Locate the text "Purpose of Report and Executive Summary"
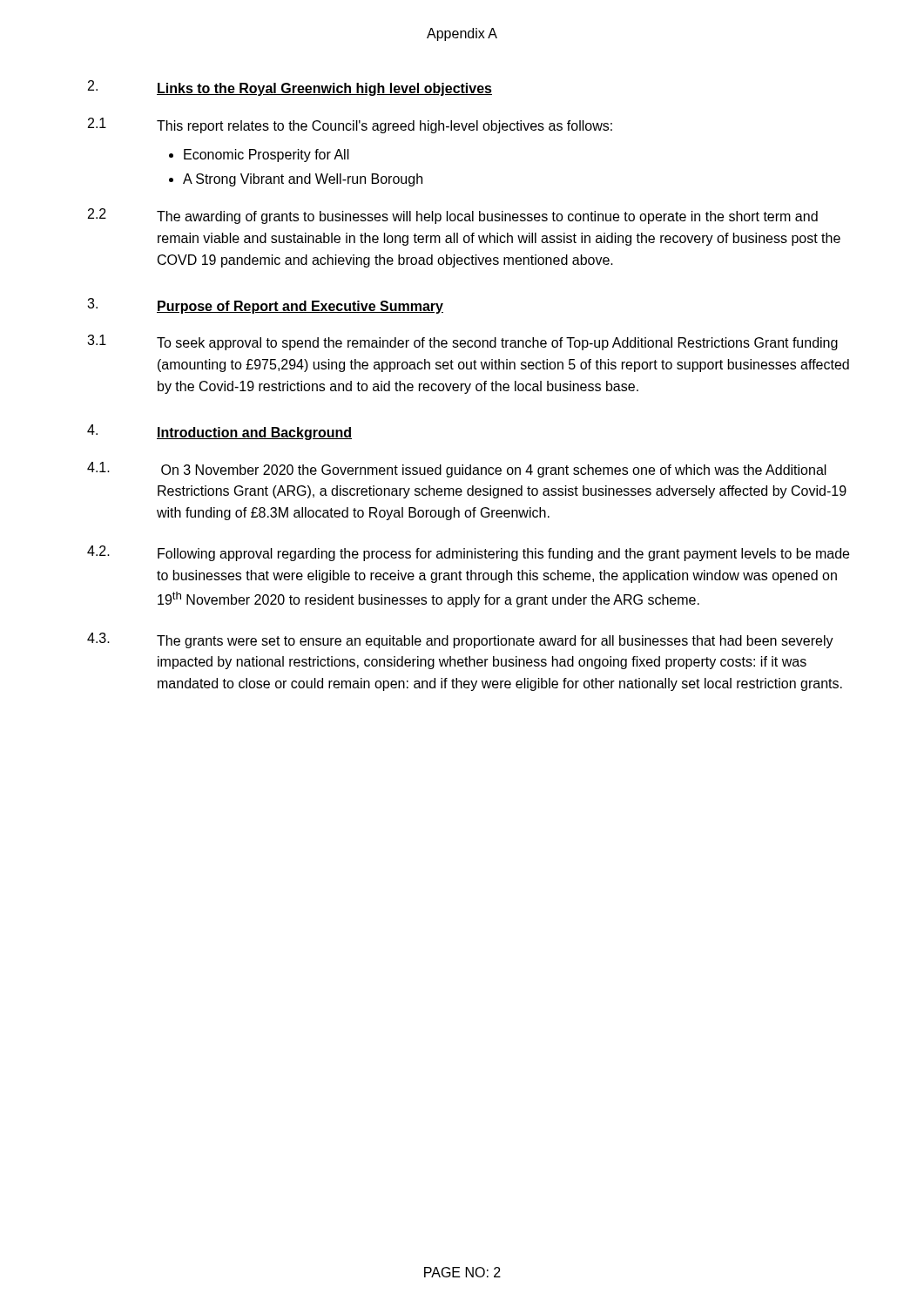 tap(300, 306)
